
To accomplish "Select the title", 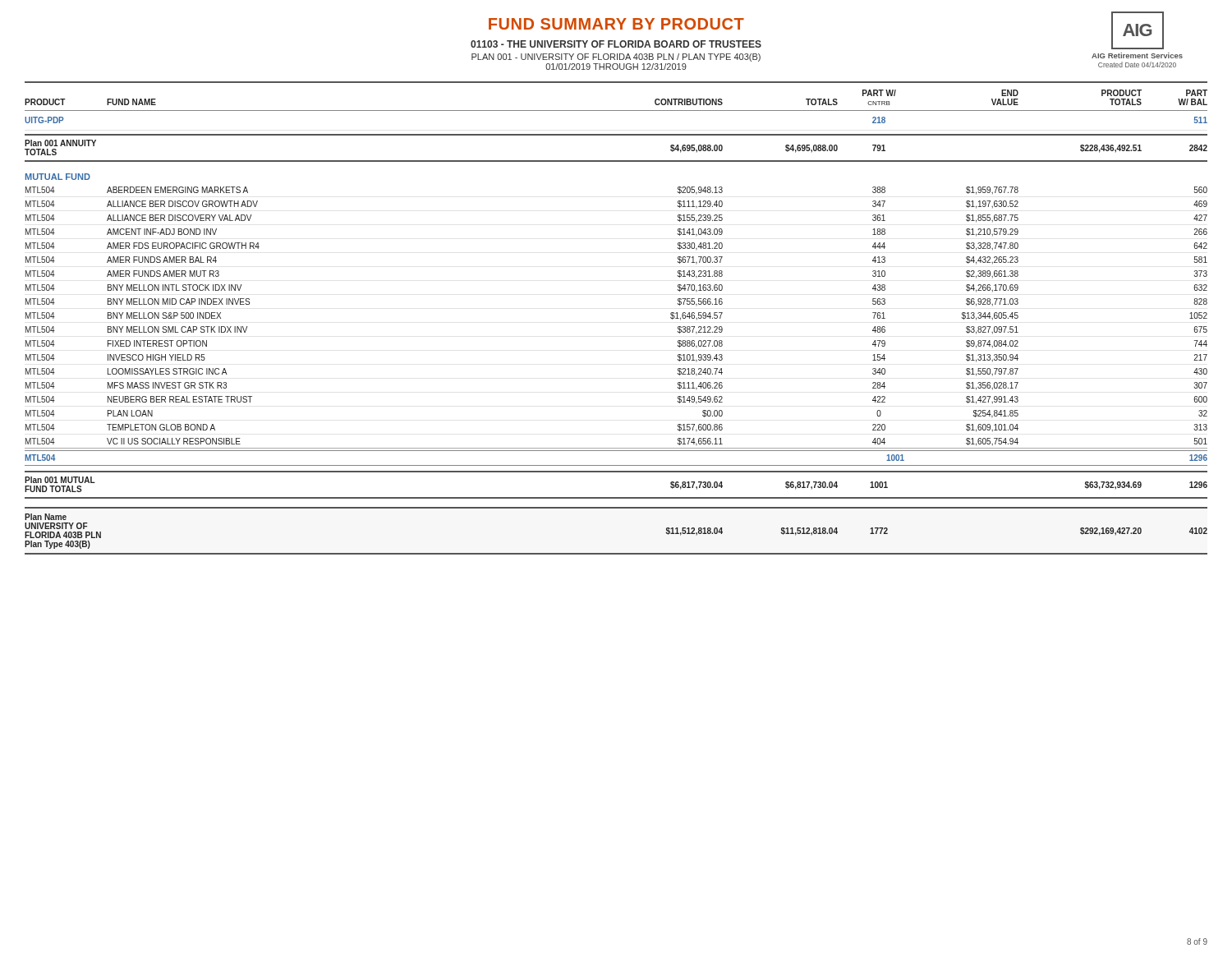I will [616, 24].
